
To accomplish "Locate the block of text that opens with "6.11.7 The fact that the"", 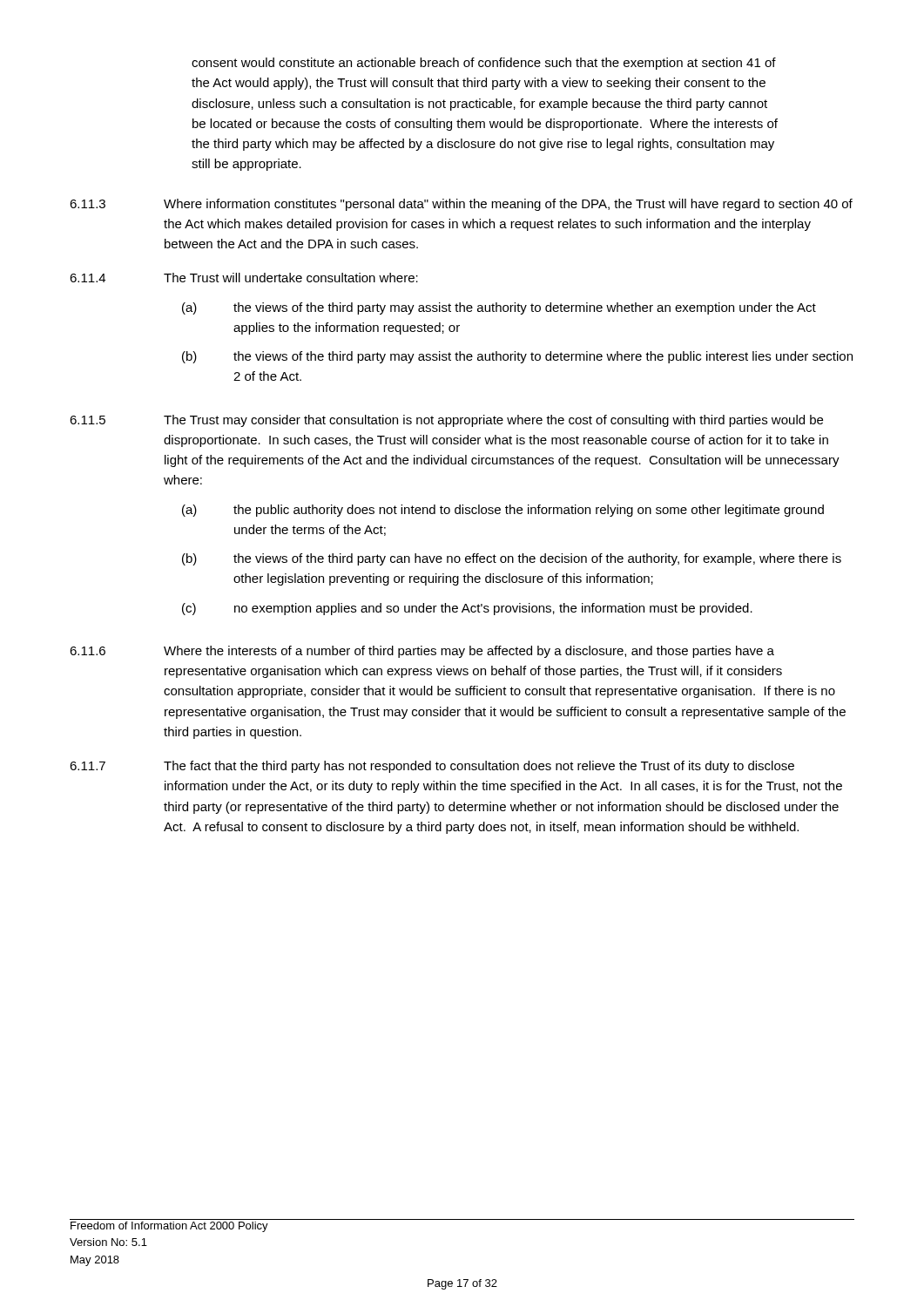I will point(462,796).
